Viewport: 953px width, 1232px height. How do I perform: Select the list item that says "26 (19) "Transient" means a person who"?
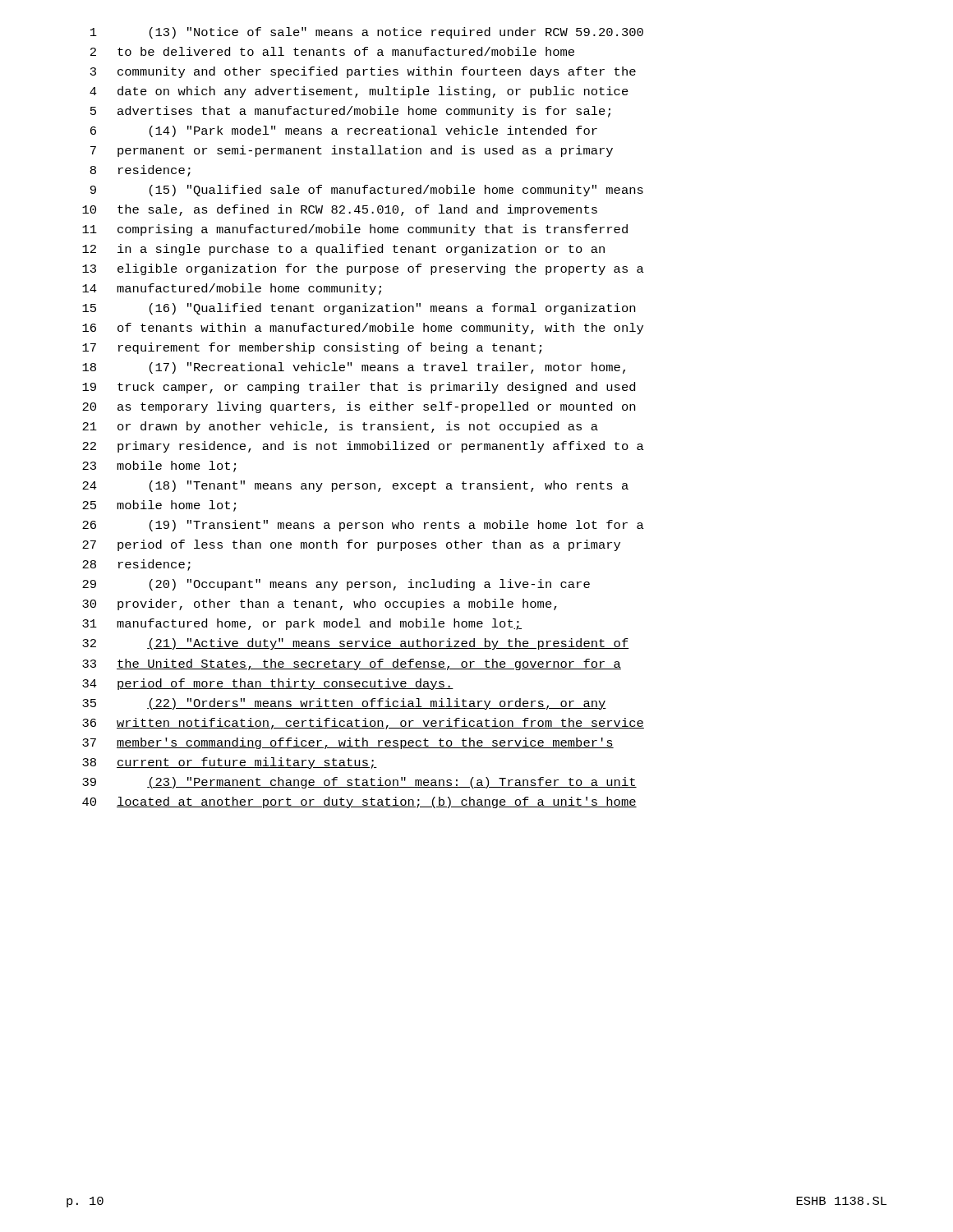pos(476,546)
